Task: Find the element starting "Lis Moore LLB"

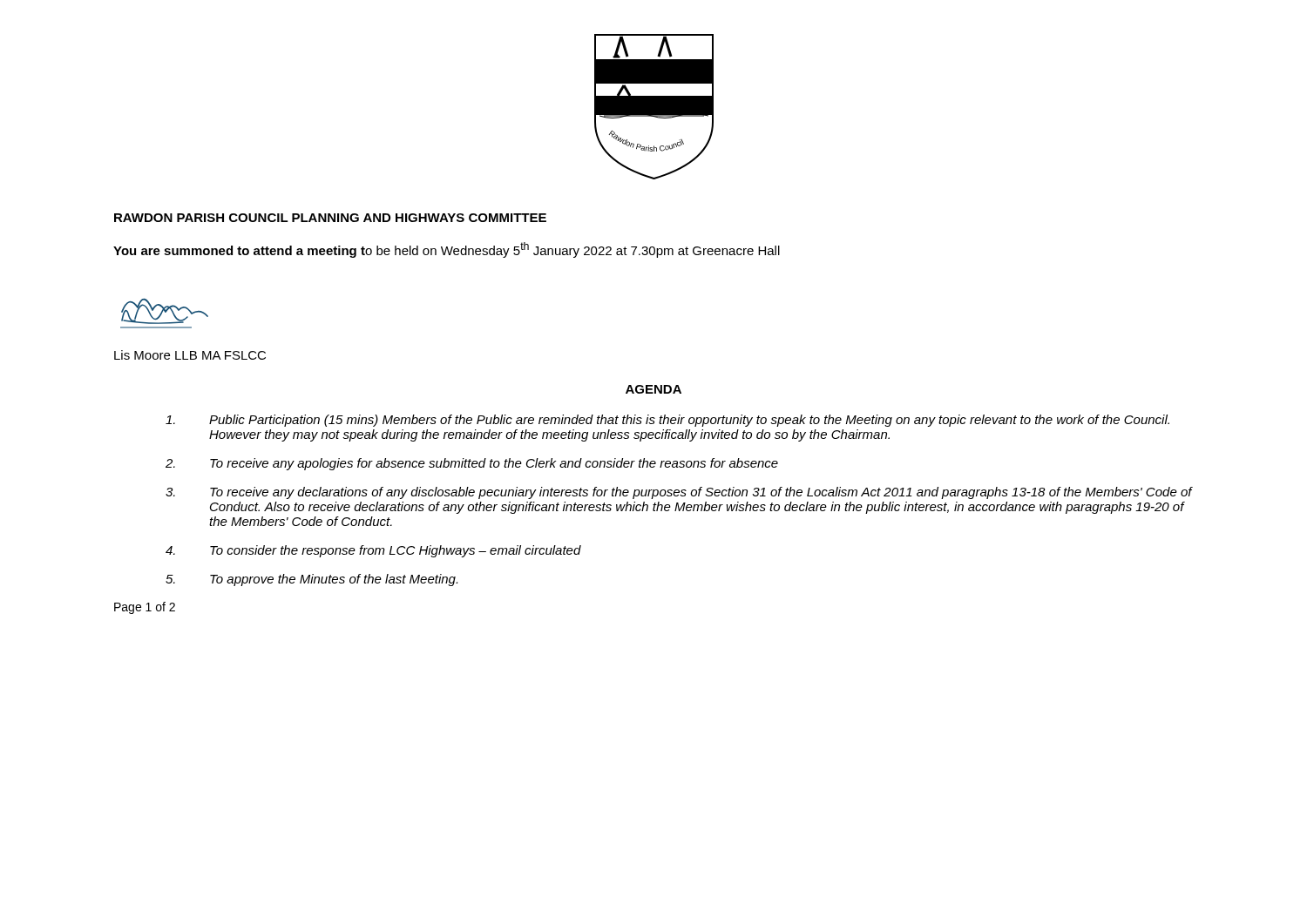Action: pyautogui.click(x=190, y=355)
